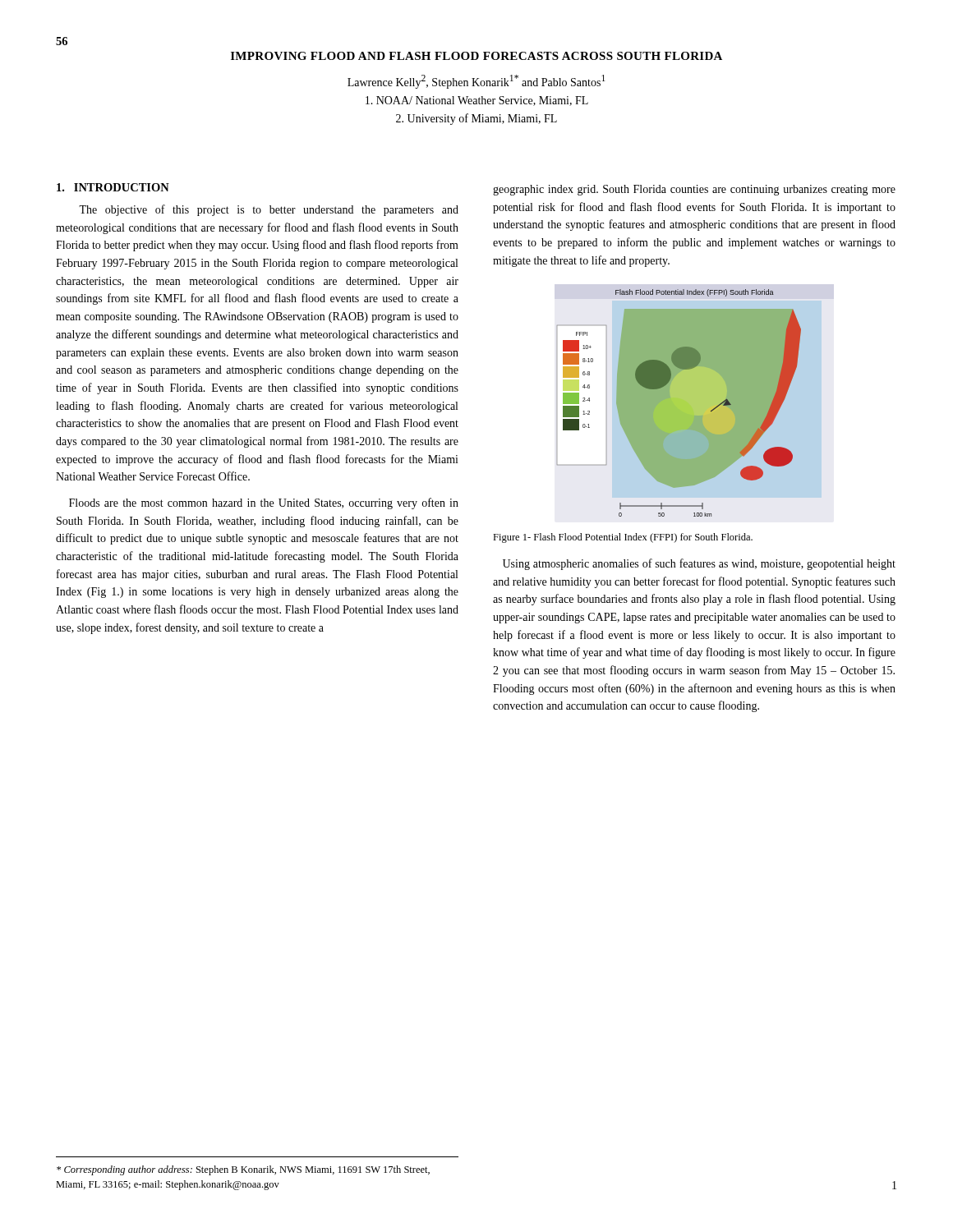Find the text block containing "geographic index grid. South Florida counties"
953x1232 pixels.
[694, 225]
